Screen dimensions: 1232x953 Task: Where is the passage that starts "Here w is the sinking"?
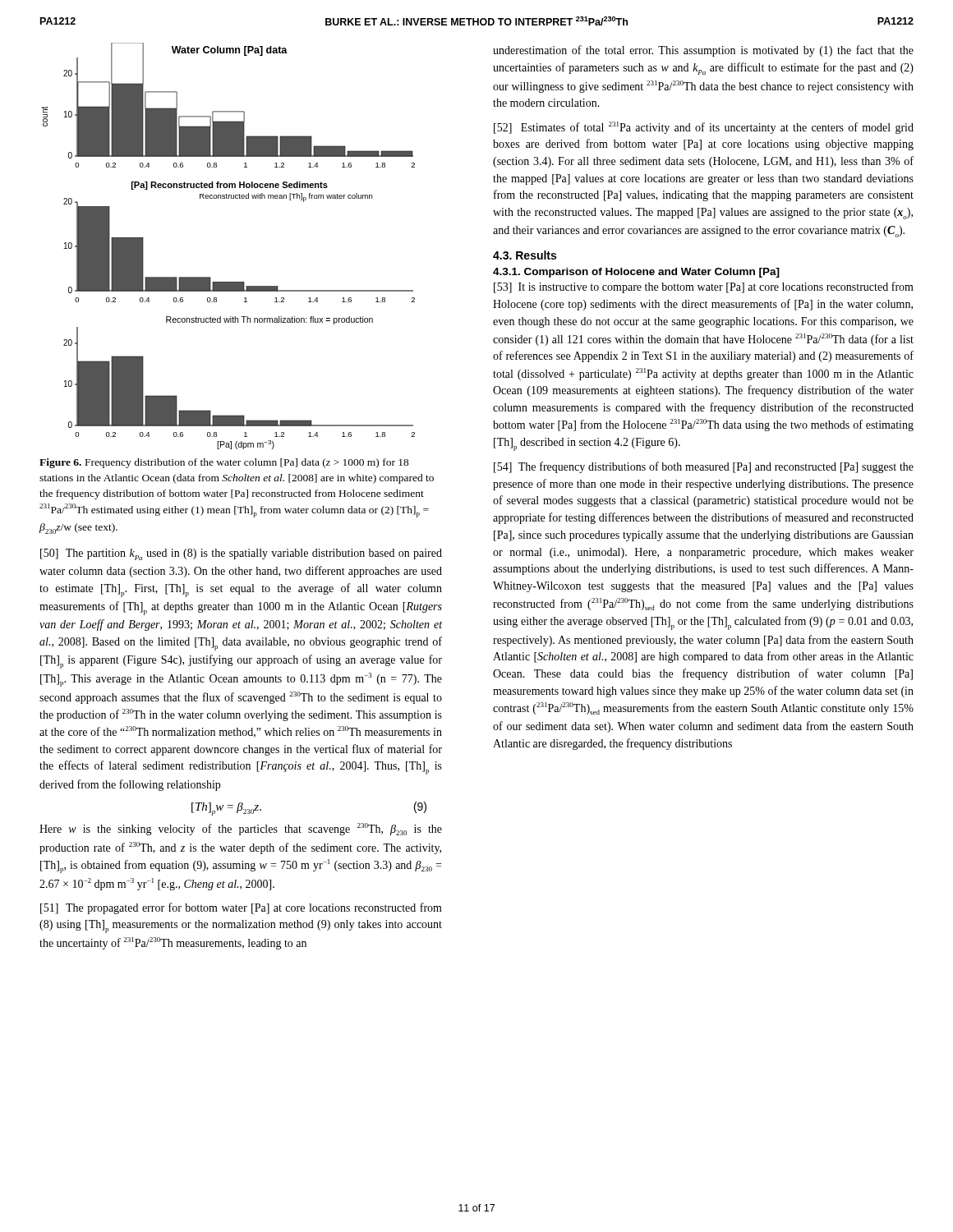pos(241,887)
